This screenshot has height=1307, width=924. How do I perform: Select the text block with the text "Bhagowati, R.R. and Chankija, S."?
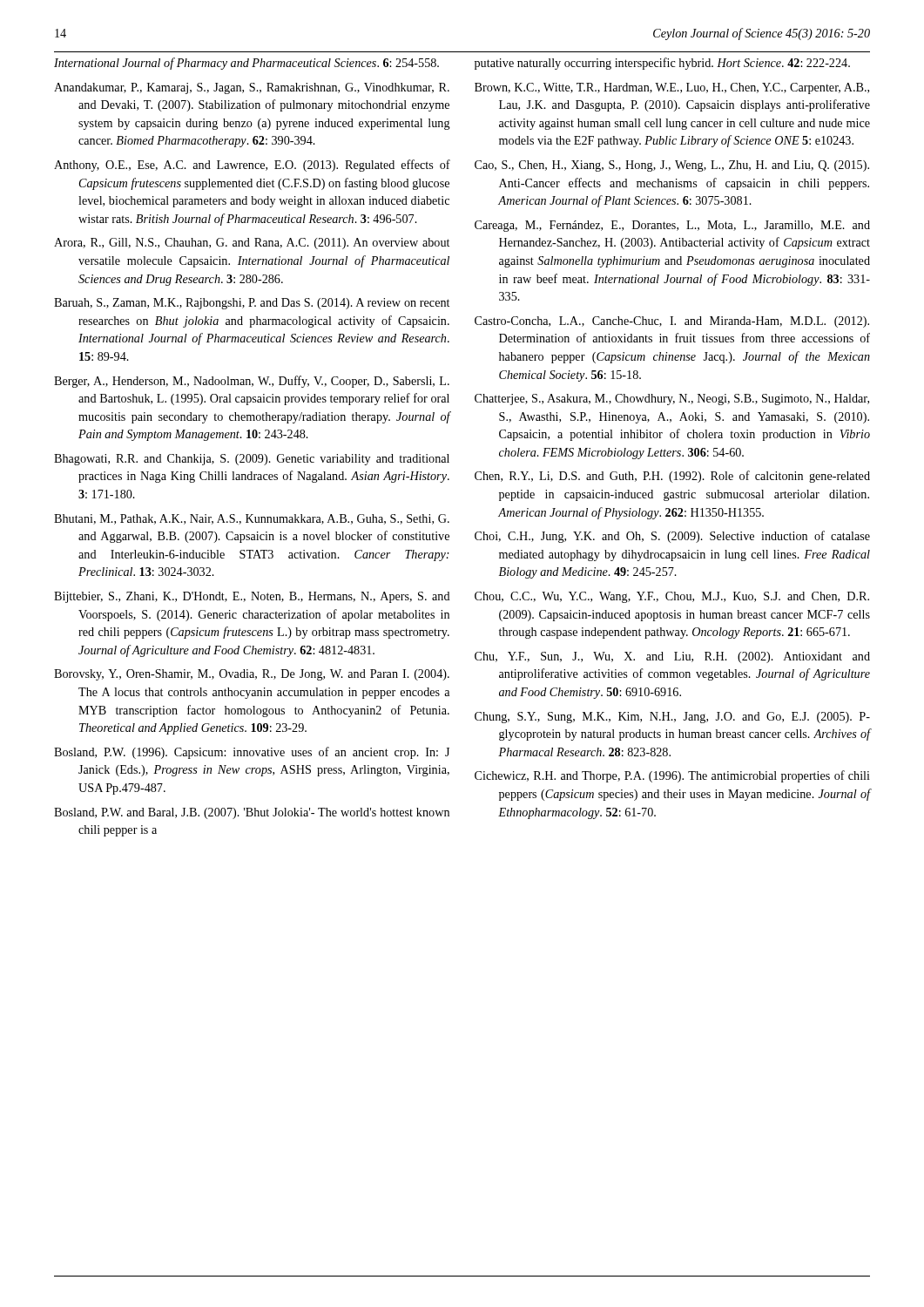click(x=252, y=476)
